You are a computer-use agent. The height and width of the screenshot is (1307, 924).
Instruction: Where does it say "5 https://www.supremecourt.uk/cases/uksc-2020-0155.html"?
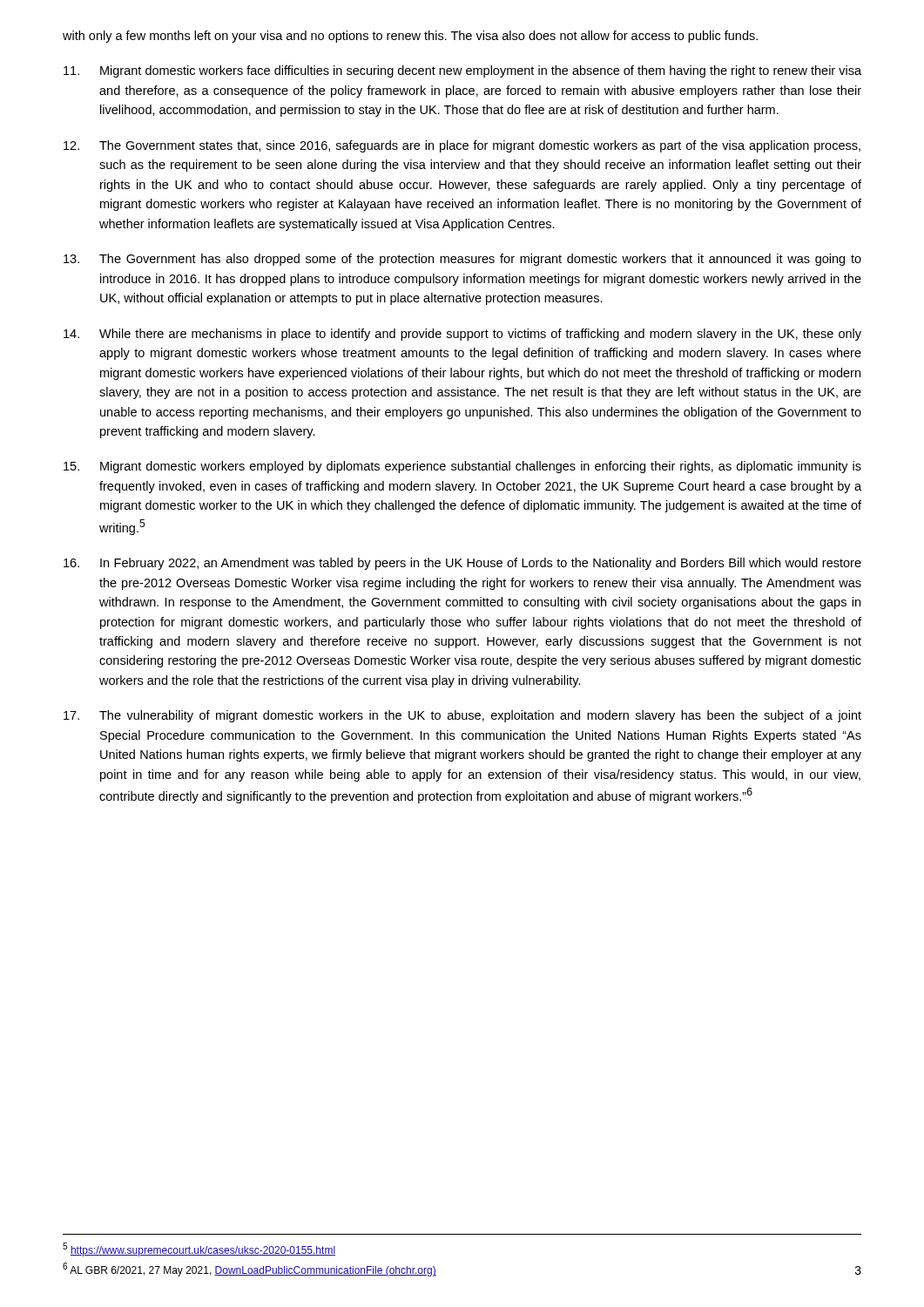coord(199,1249)
